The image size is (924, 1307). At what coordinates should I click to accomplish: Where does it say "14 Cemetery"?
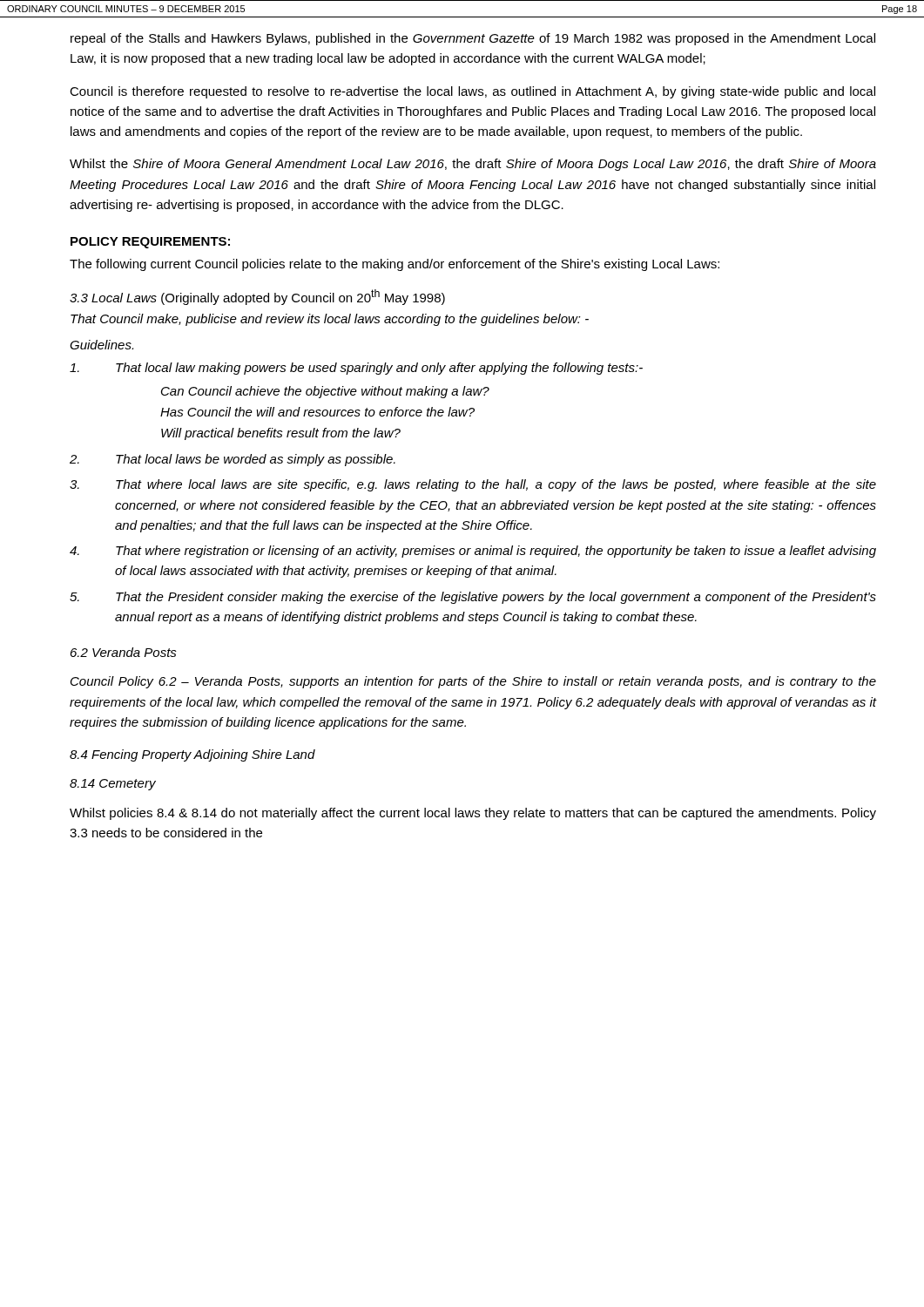click(x=112, y=783)
